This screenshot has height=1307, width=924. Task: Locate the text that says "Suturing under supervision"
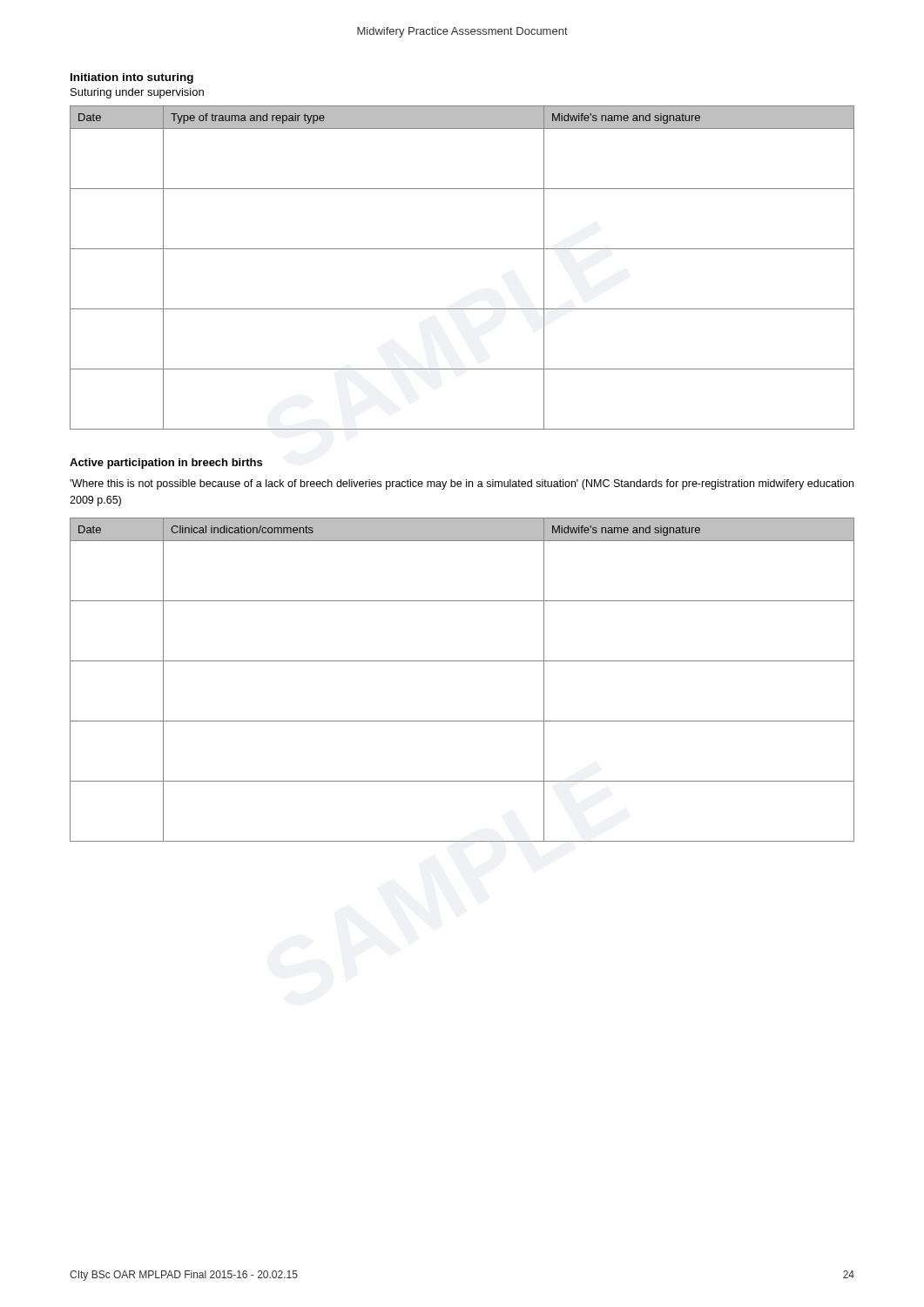pos(137,92)
